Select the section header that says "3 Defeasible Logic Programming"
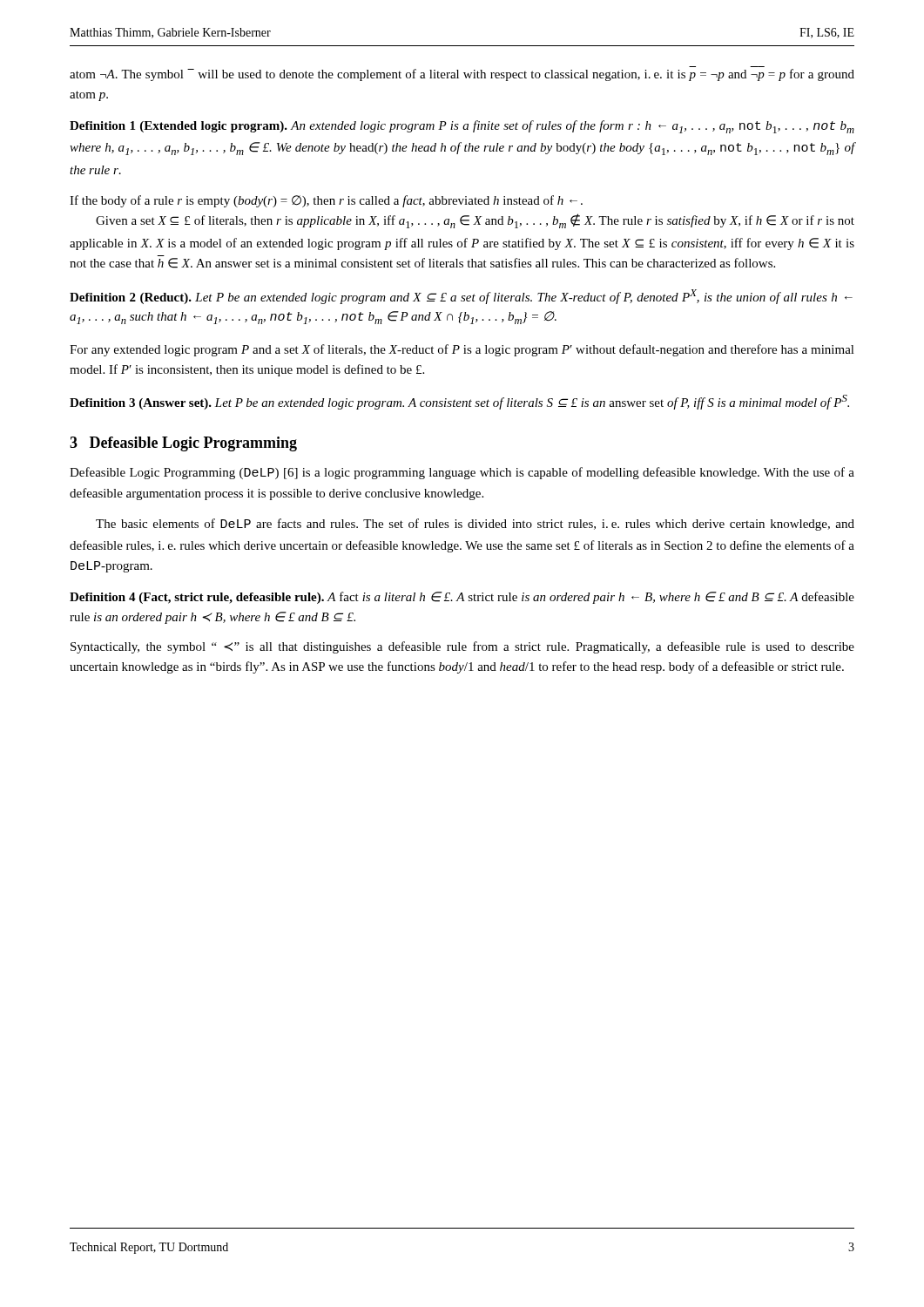This screenshot has width=924, height=1307. [183, 442]
